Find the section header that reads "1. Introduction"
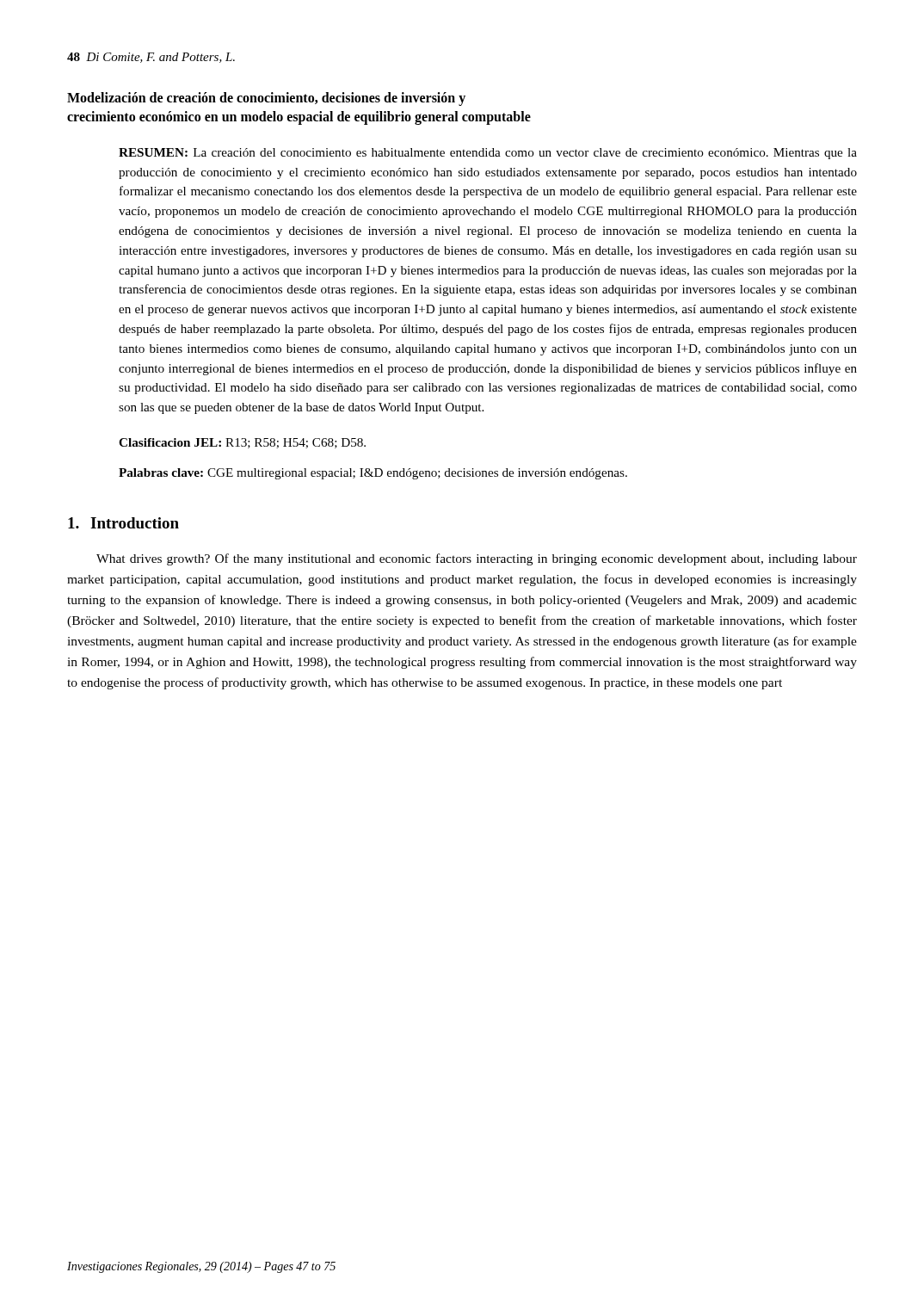924x1291 pixels. [123, 522]
